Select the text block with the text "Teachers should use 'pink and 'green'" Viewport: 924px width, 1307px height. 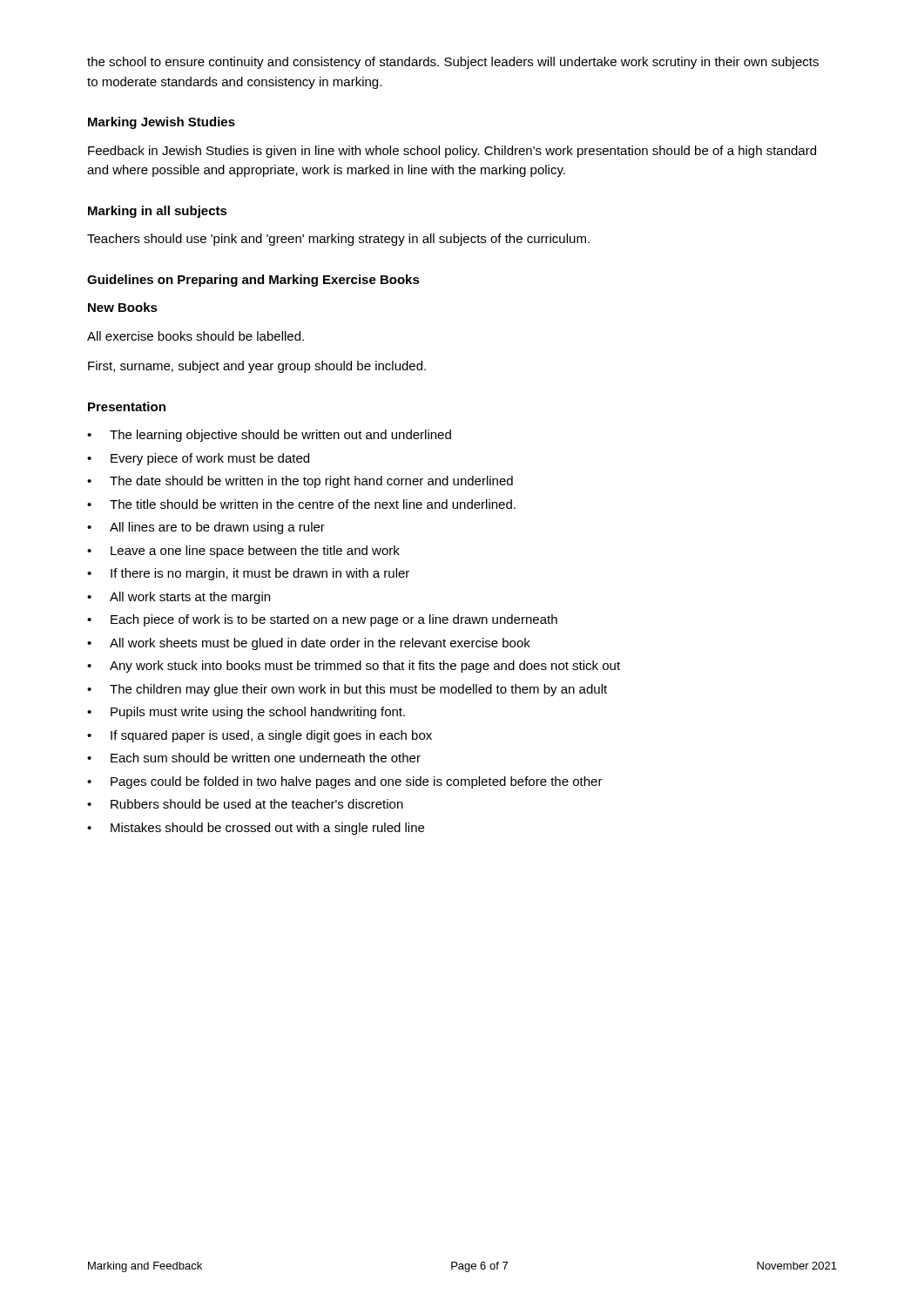click(x=453, y=239)
